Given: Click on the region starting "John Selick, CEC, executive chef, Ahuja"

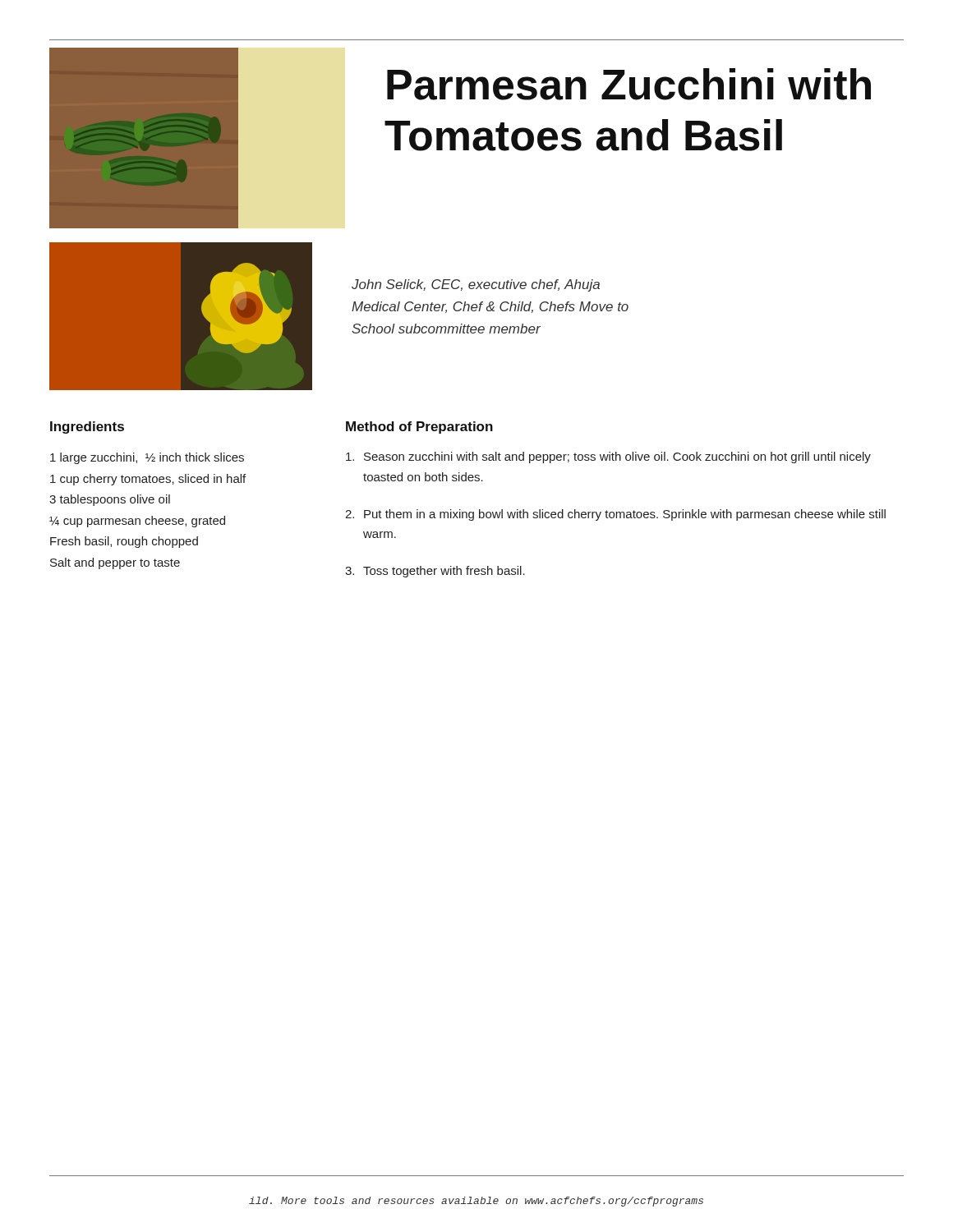Looking at the screenshot, I should pos(490,307).
